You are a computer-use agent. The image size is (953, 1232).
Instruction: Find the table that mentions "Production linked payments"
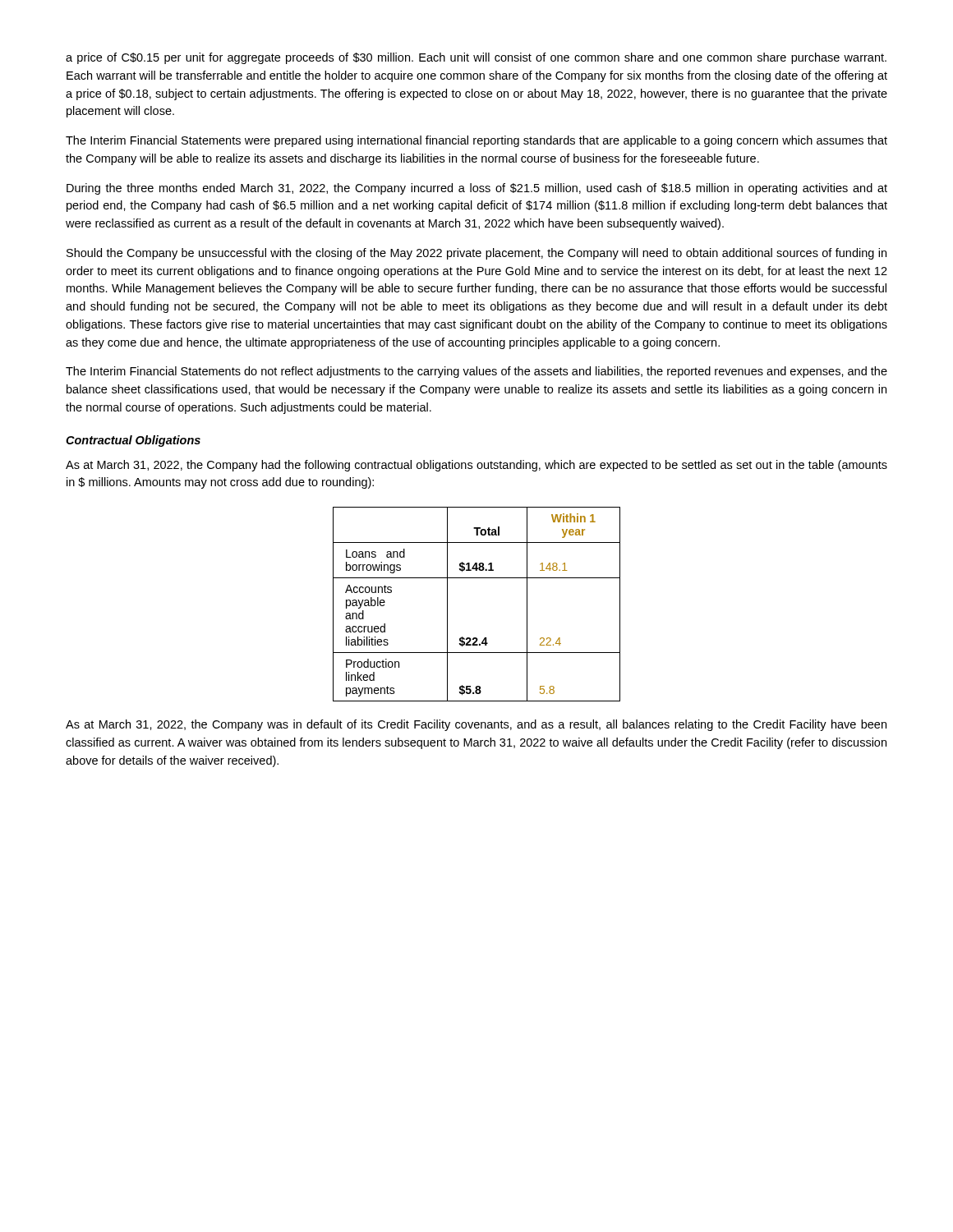click(x=476, y=604)
